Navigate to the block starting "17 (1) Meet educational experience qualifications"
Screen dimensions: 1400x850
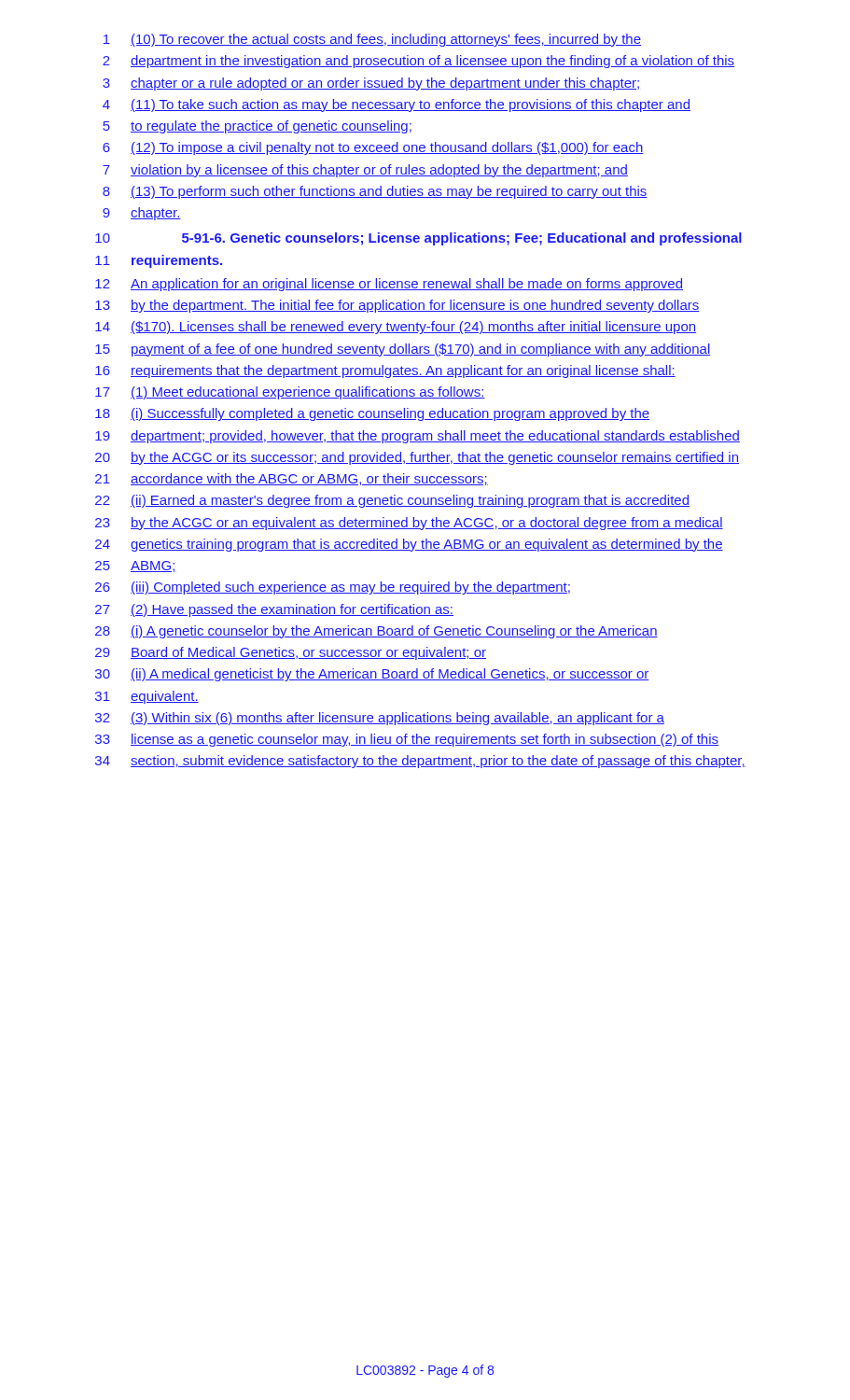point(434,392)
